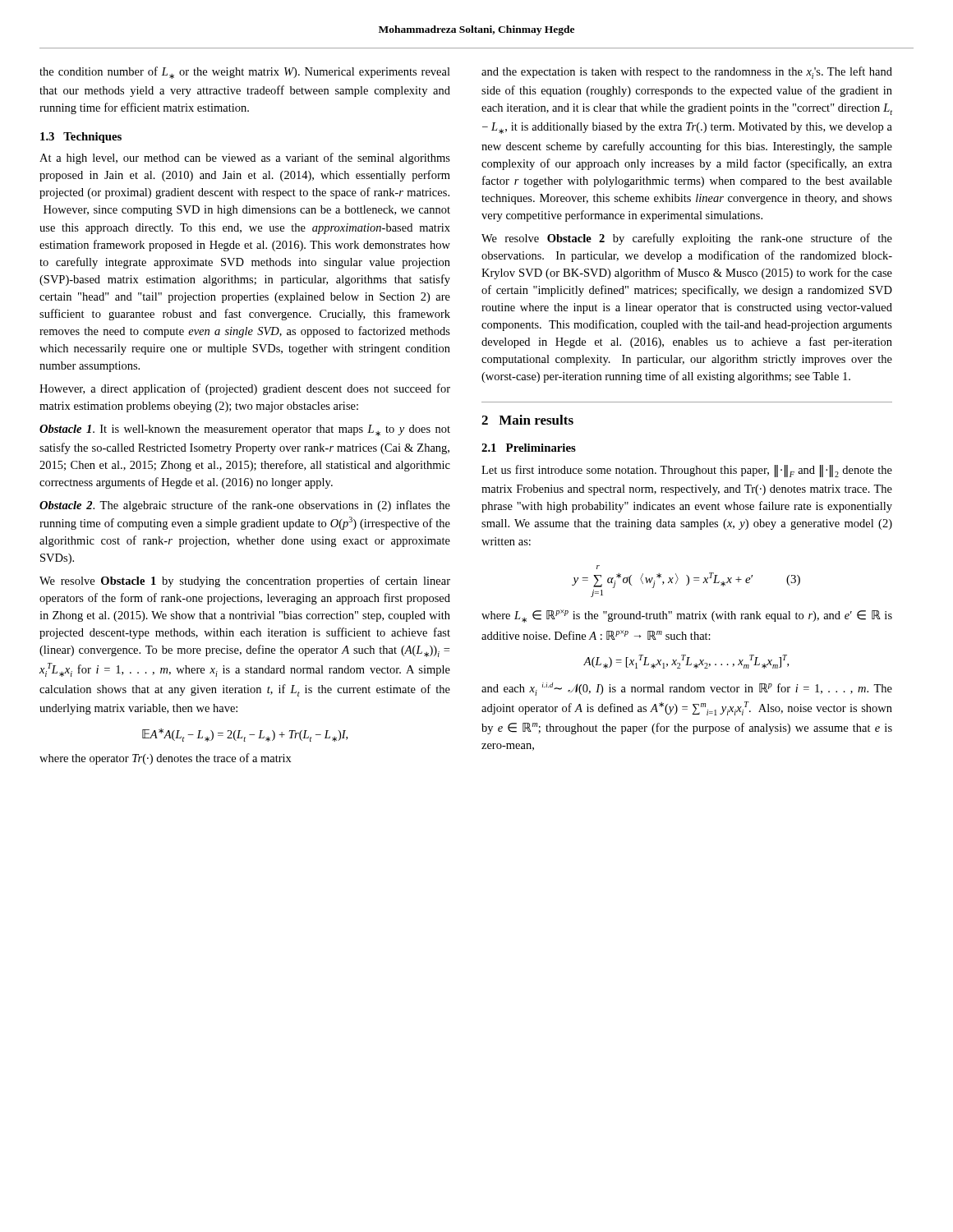Select the text block starting "the condition number of"
Image resolution: width=953 pixels, height=1232 pixels.
coord(245,90)
